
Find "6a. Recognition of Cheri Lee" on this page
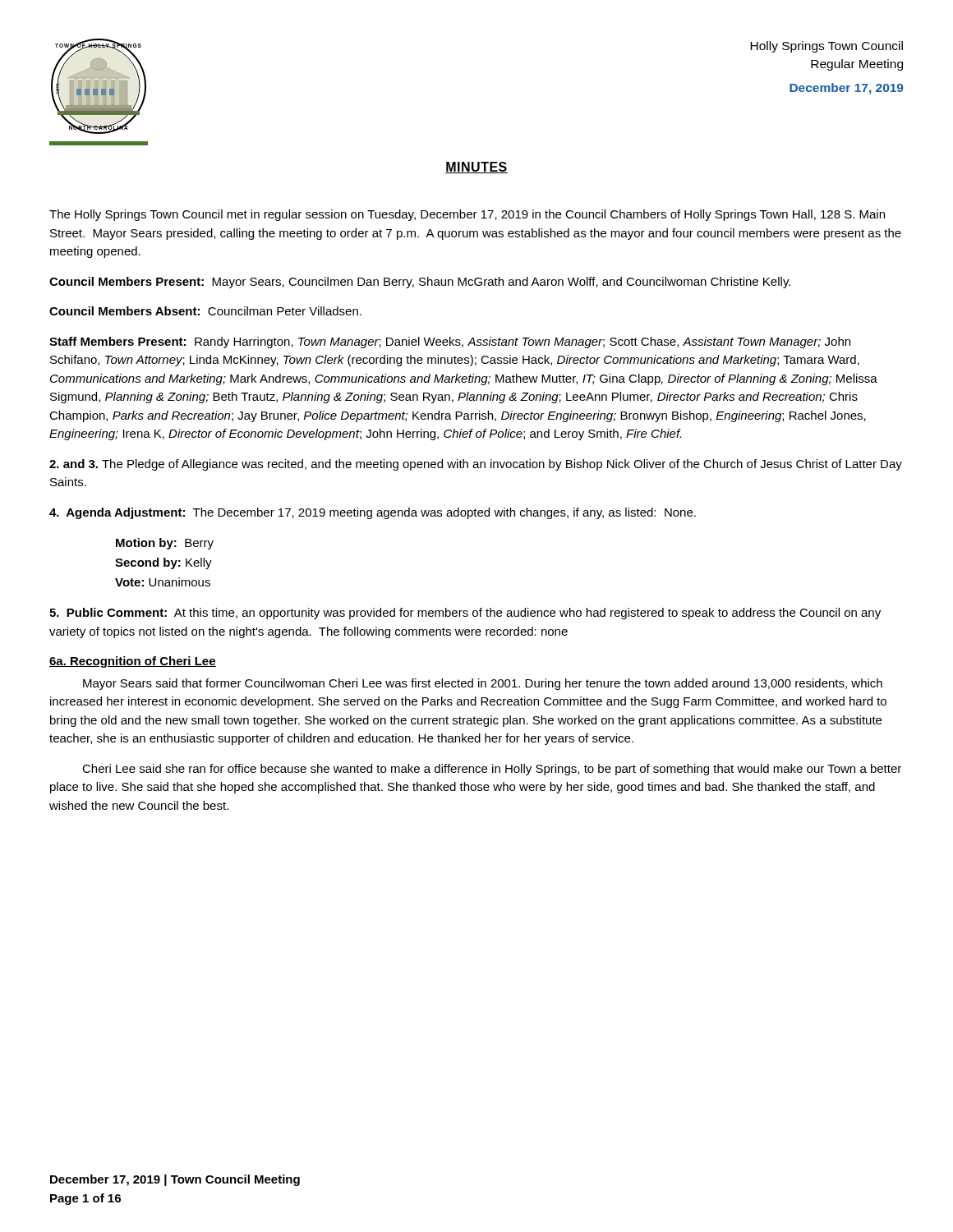click(133, 662)
